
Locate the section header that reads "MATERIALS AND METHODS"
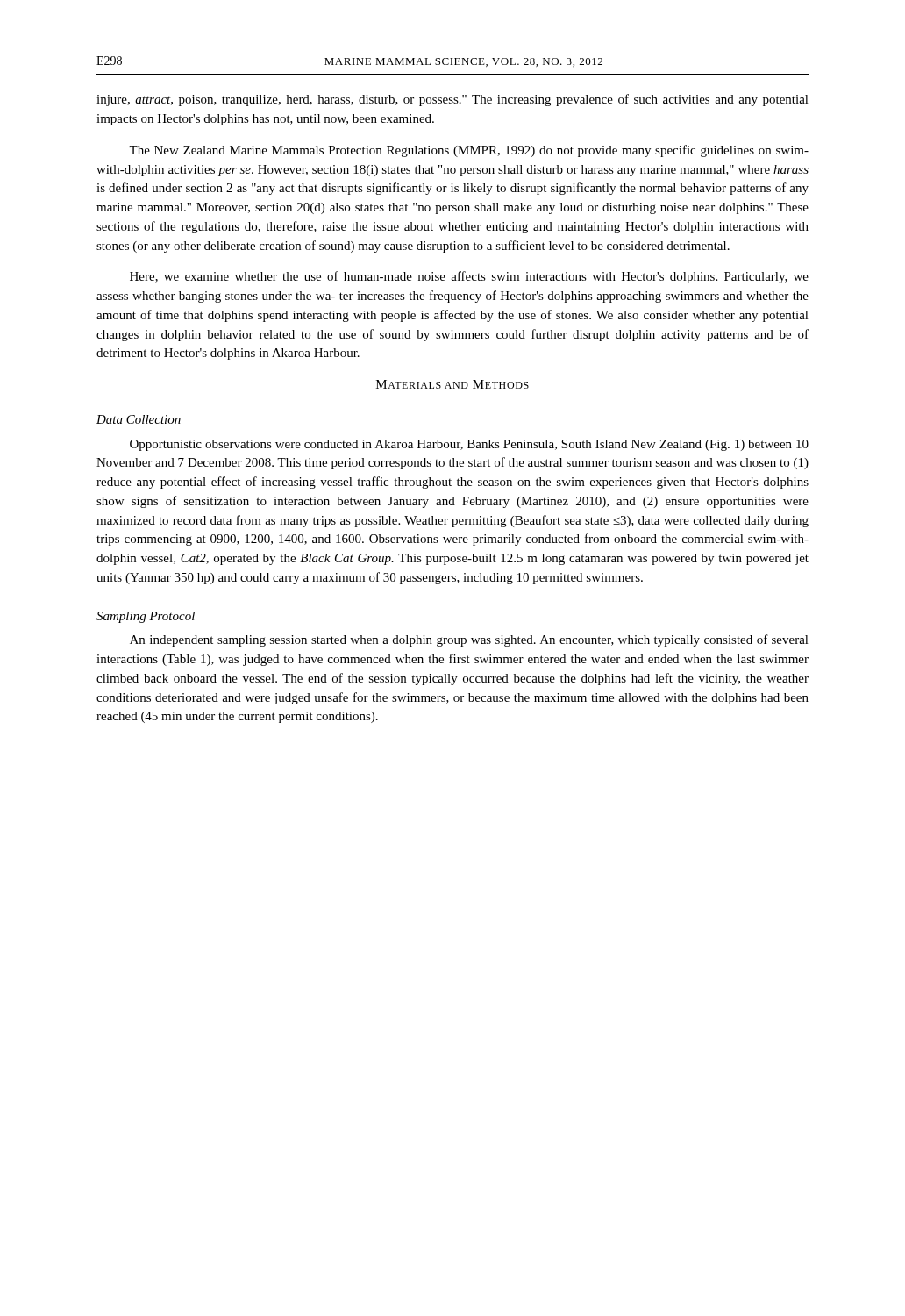click(452, 384)
